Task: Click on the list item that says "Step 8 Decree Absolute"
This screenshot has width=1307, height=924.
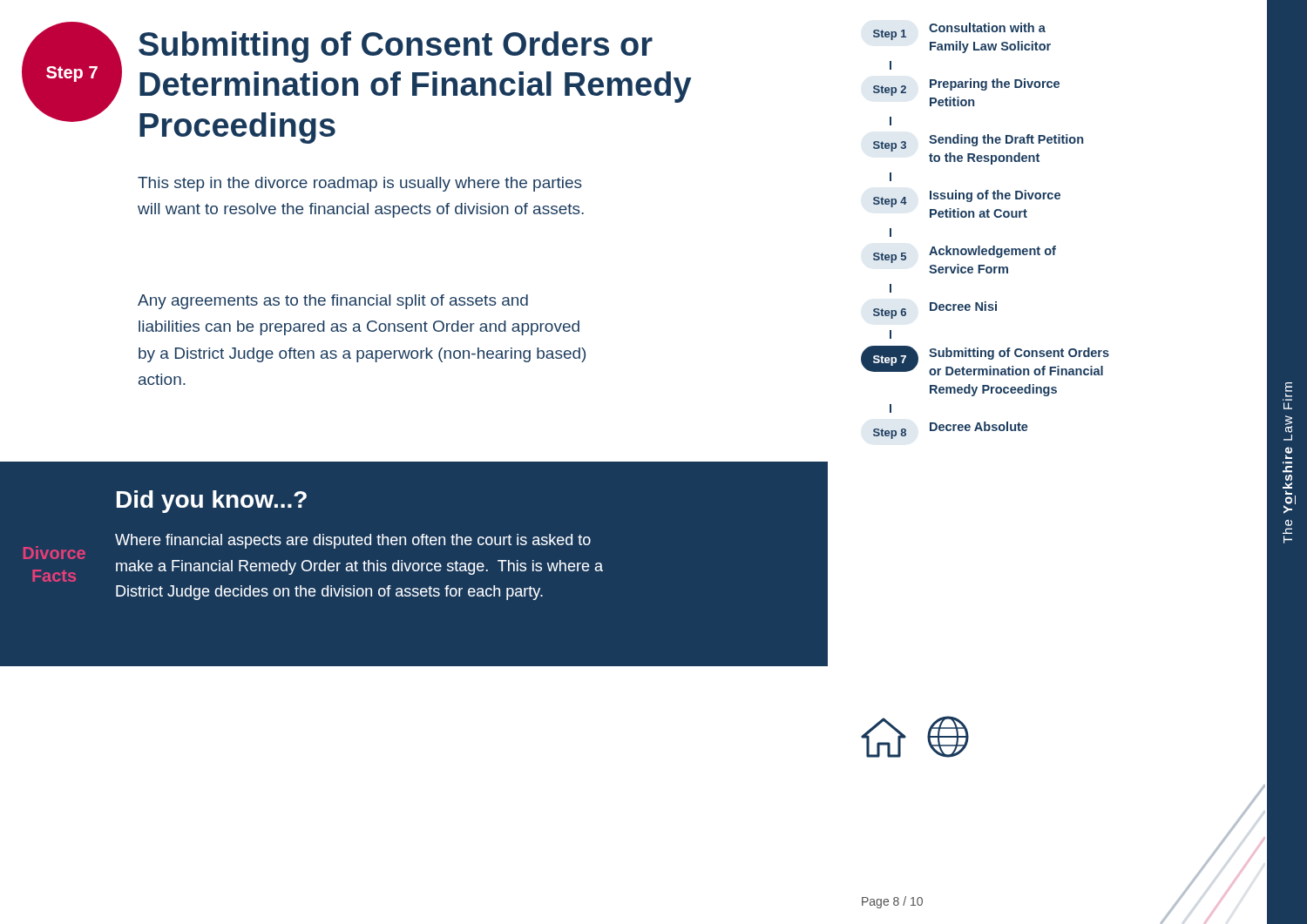Action: pyautogui.click(x=945, y=432)
